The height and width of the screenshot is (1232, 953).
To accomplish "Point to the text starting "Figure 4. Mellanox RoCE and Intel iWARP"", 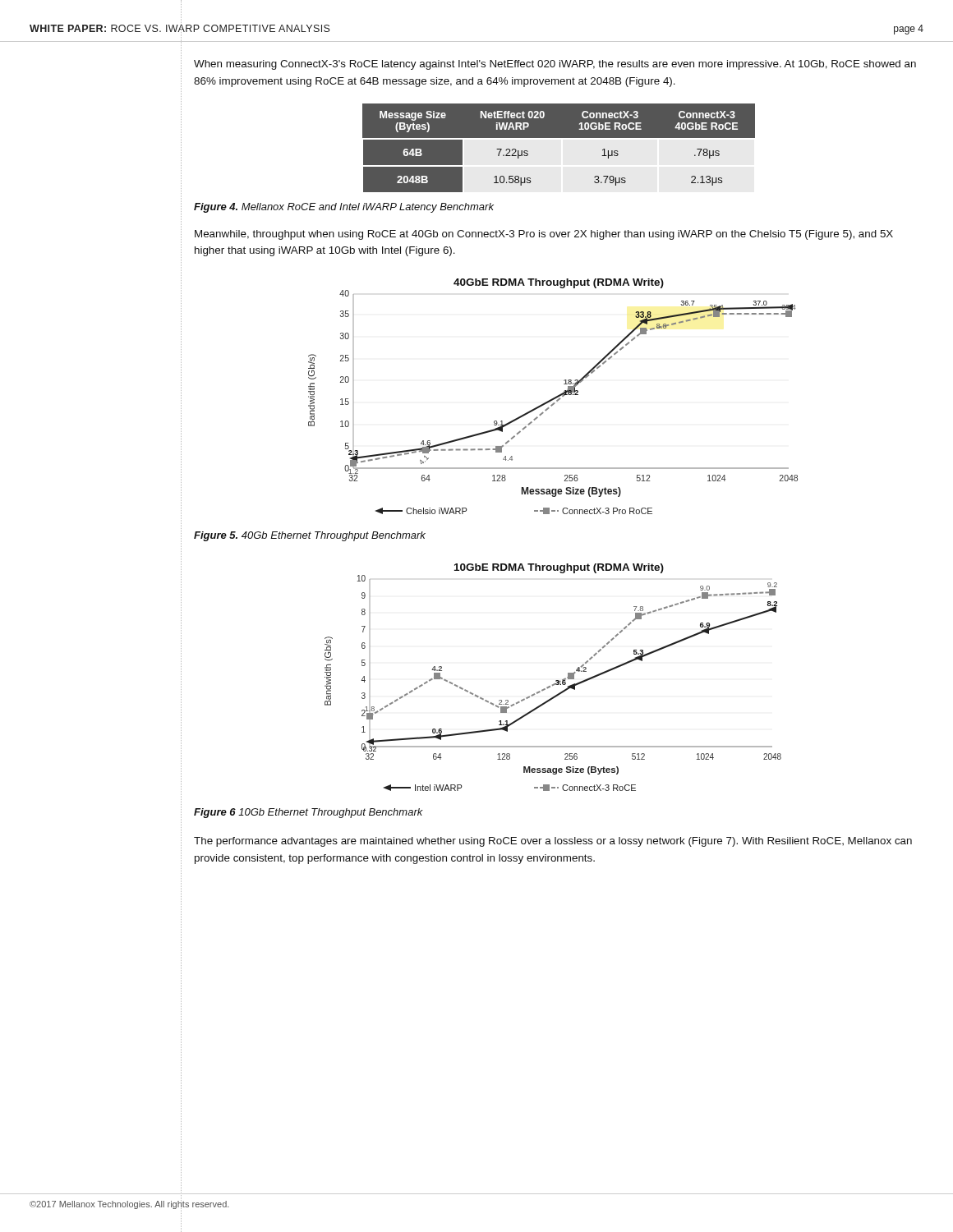I will click(344, 206).
